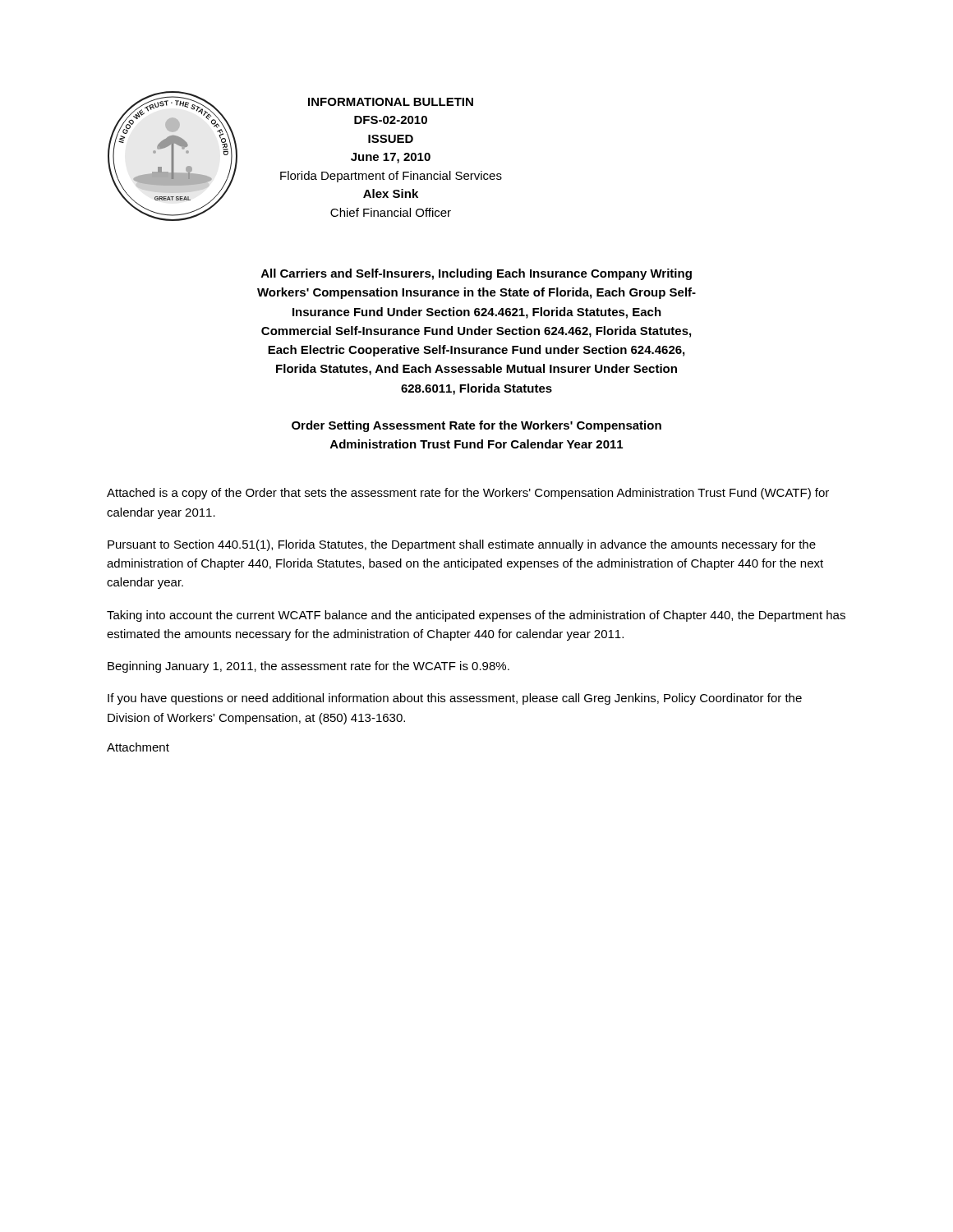This screenshot has width=953, height=1232.
Task: Click on the logo
Action: pos(173,157)
